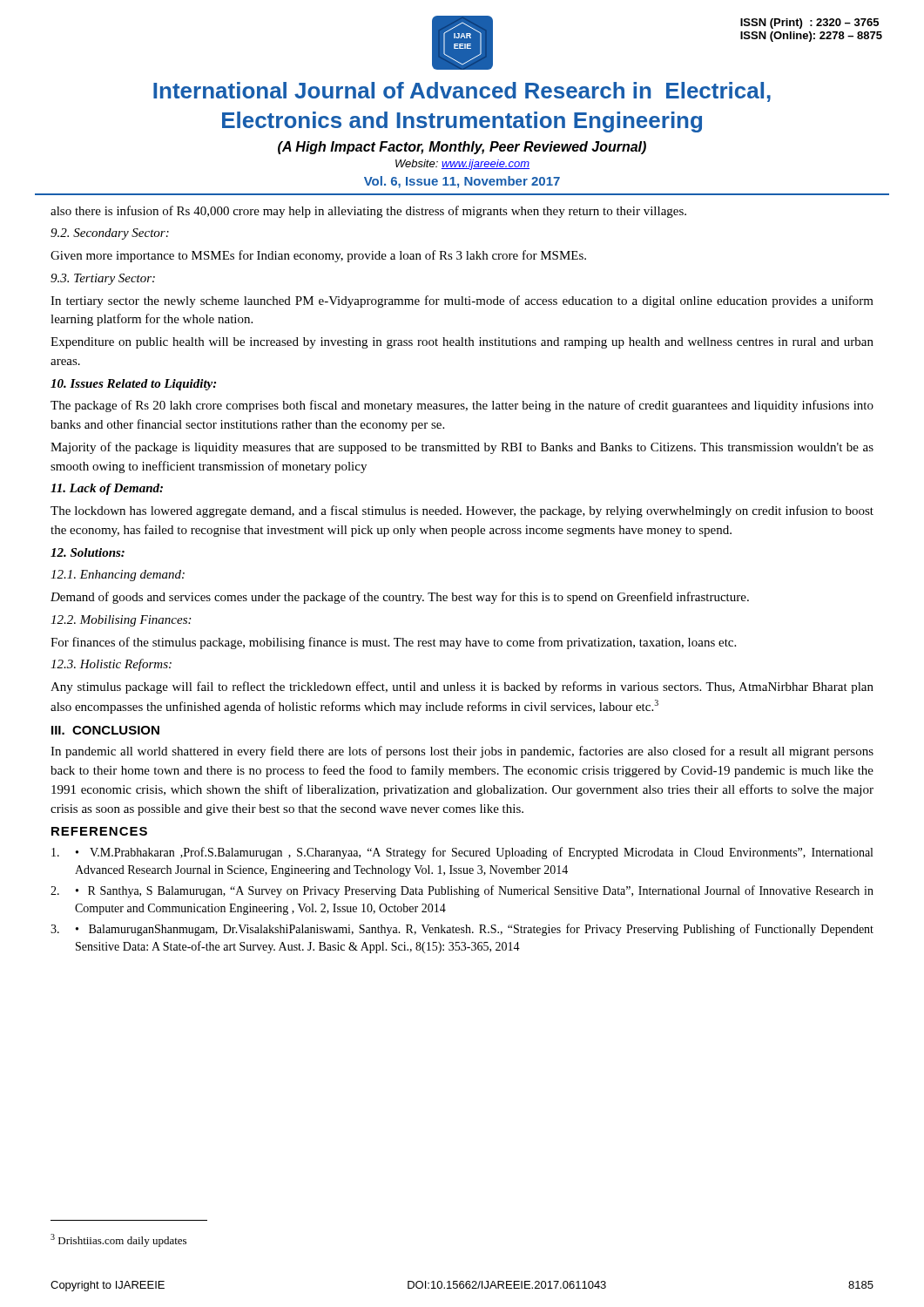This screenshot has height=1307, width=924.
Task: Locate the region starting "Vol. 6, Issue 11, November 2017"
Action: (x=462, y=180)
